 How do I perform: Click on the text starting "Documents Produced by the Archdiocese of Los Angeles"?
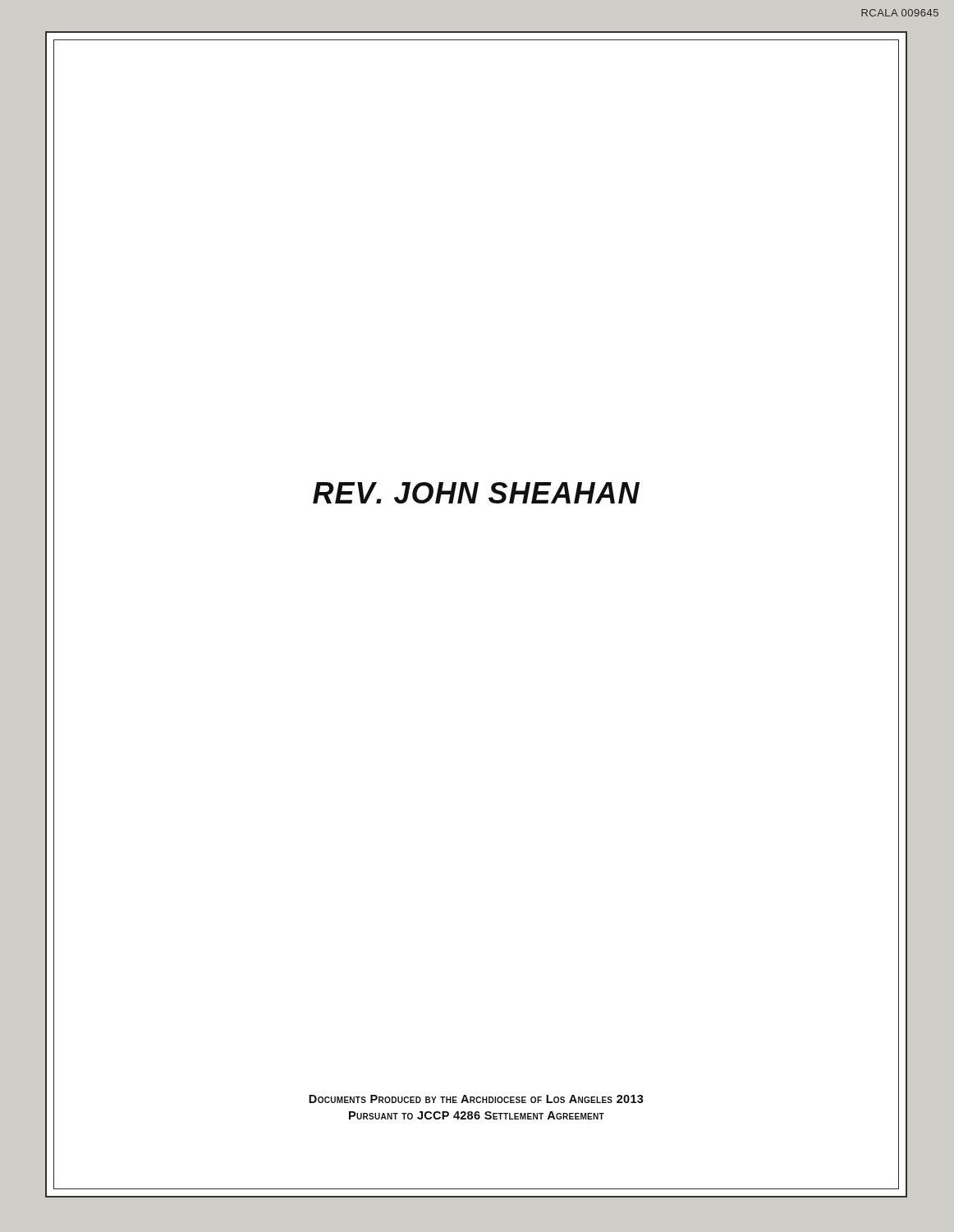(x=476, y=1107)
